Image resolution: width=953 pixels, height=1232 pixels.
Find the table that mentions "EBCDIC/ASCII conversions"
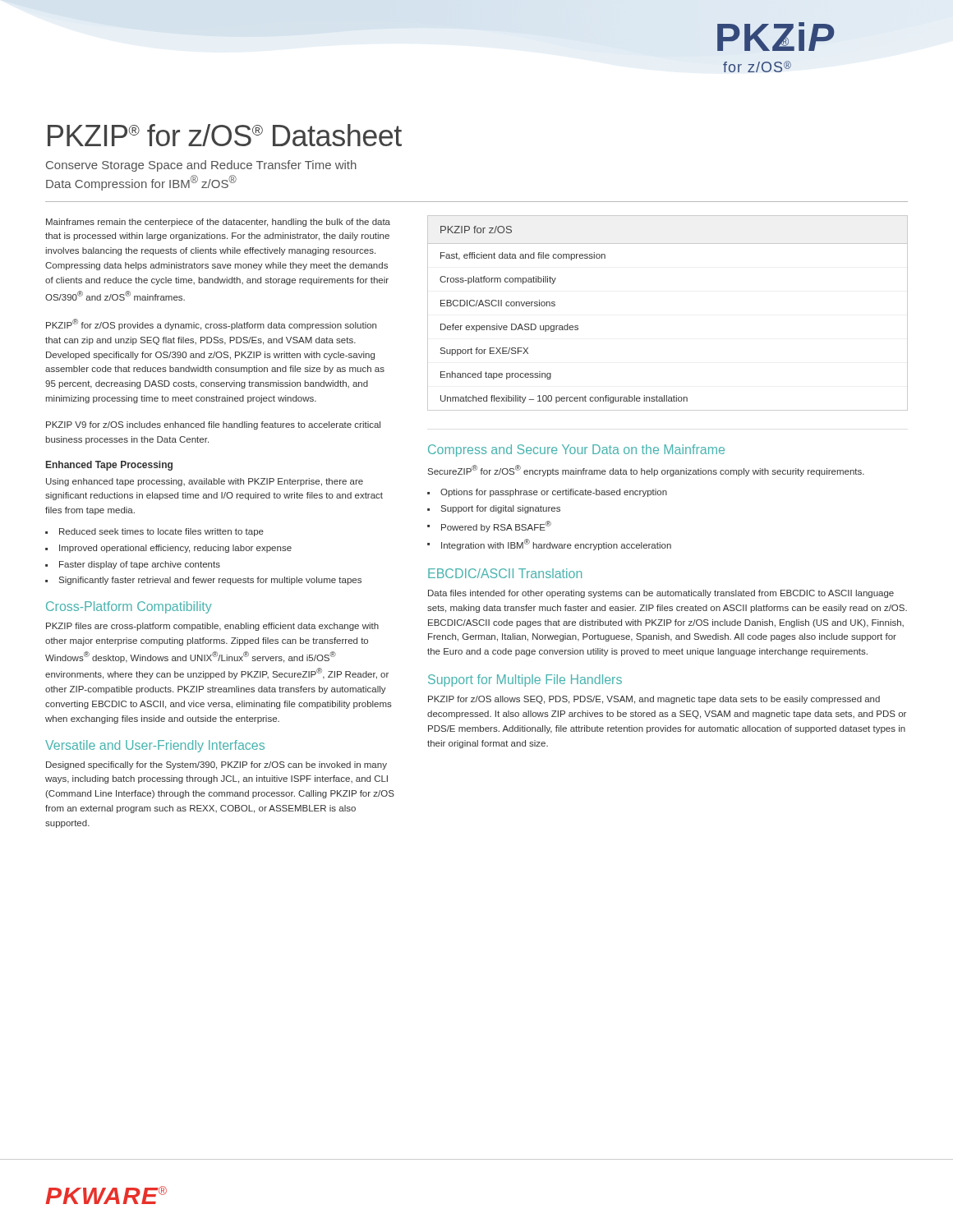668,312
